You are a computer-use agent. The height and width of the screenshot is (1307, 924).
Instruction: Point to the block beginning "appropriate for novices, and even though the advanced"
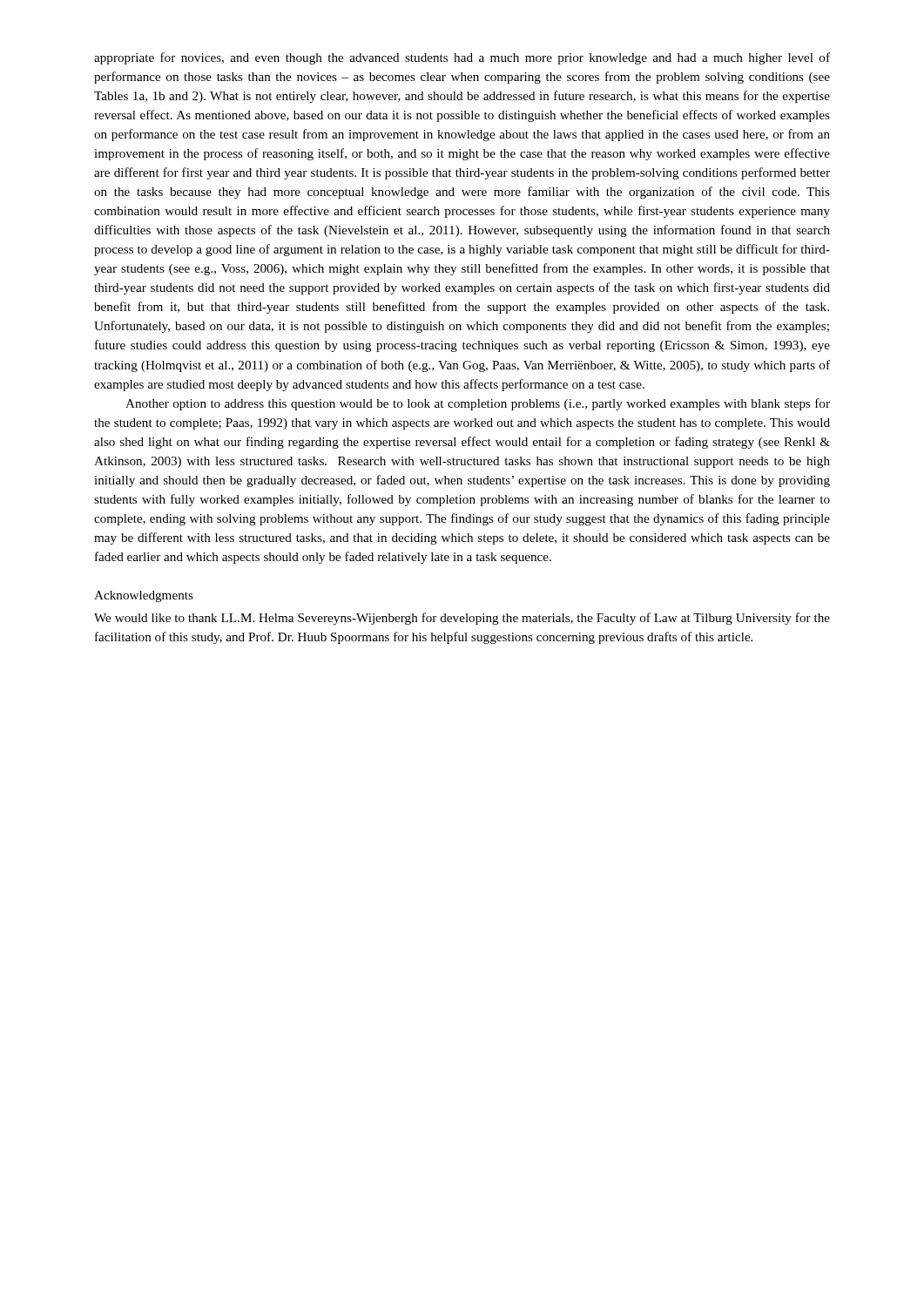click(x=462, y=221)
